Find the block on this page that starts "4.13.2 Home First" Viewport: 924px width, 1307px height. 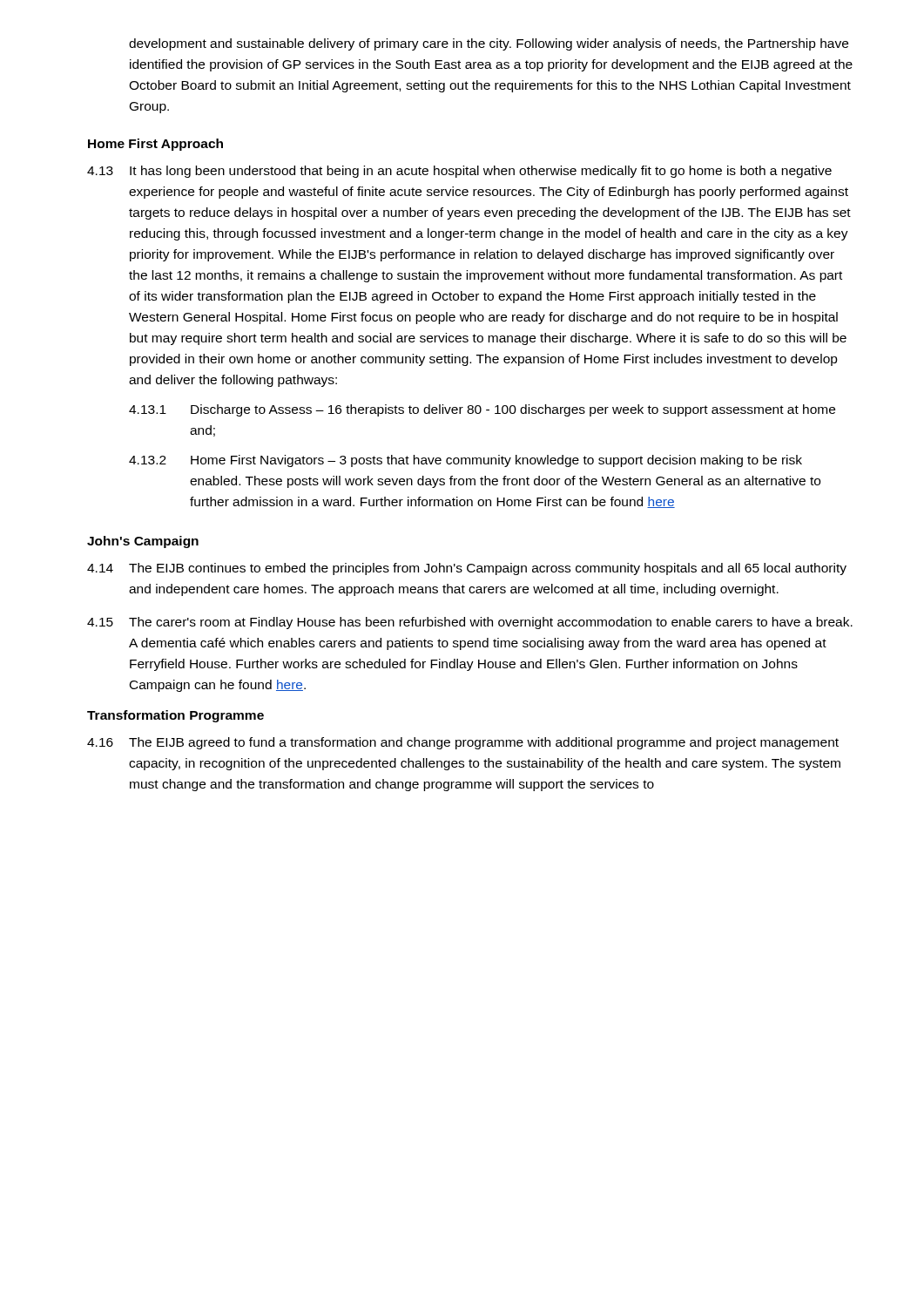click(x=492, y=481)
